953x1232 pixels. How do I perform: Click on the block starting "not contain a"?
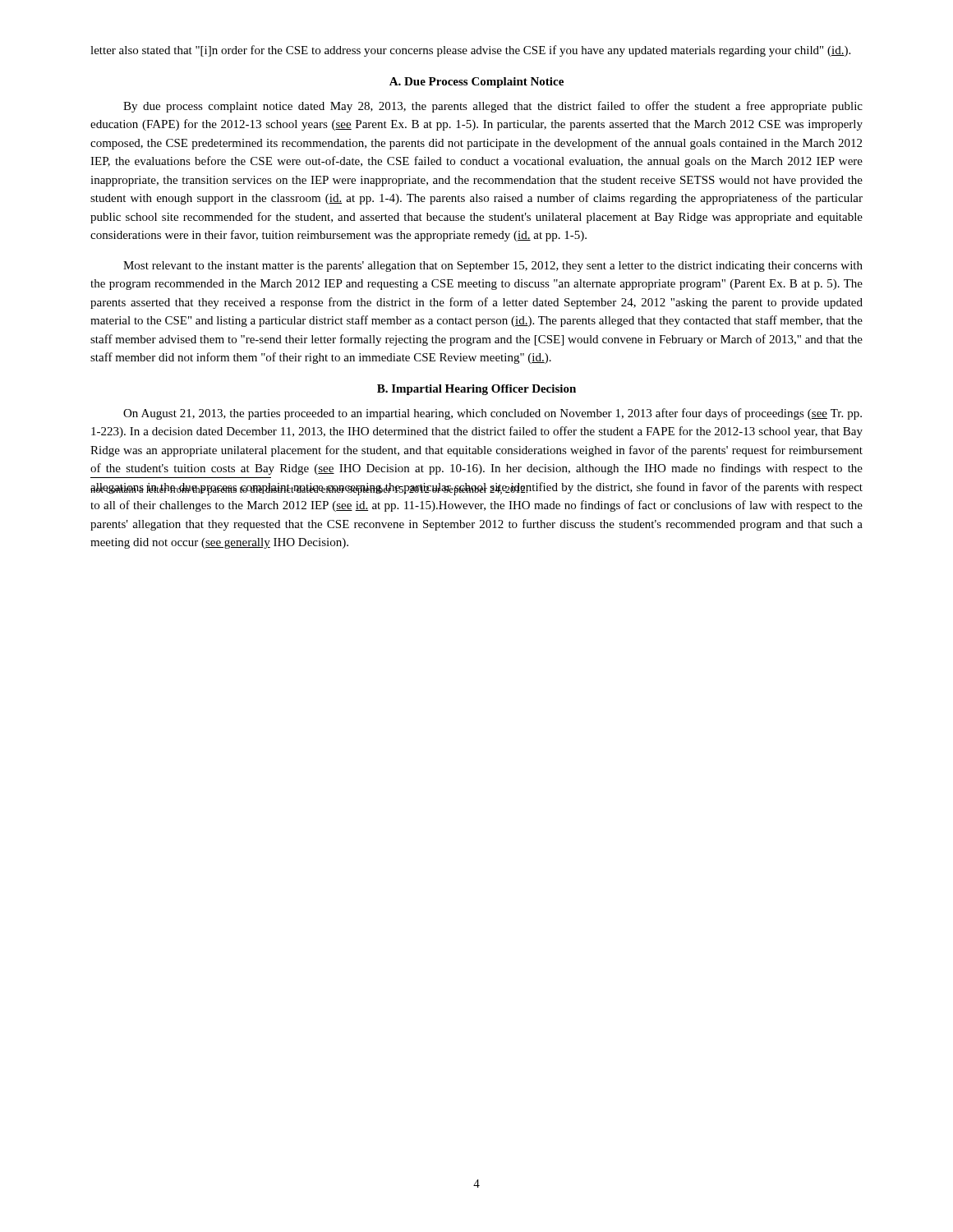click(x=476, y=490)
